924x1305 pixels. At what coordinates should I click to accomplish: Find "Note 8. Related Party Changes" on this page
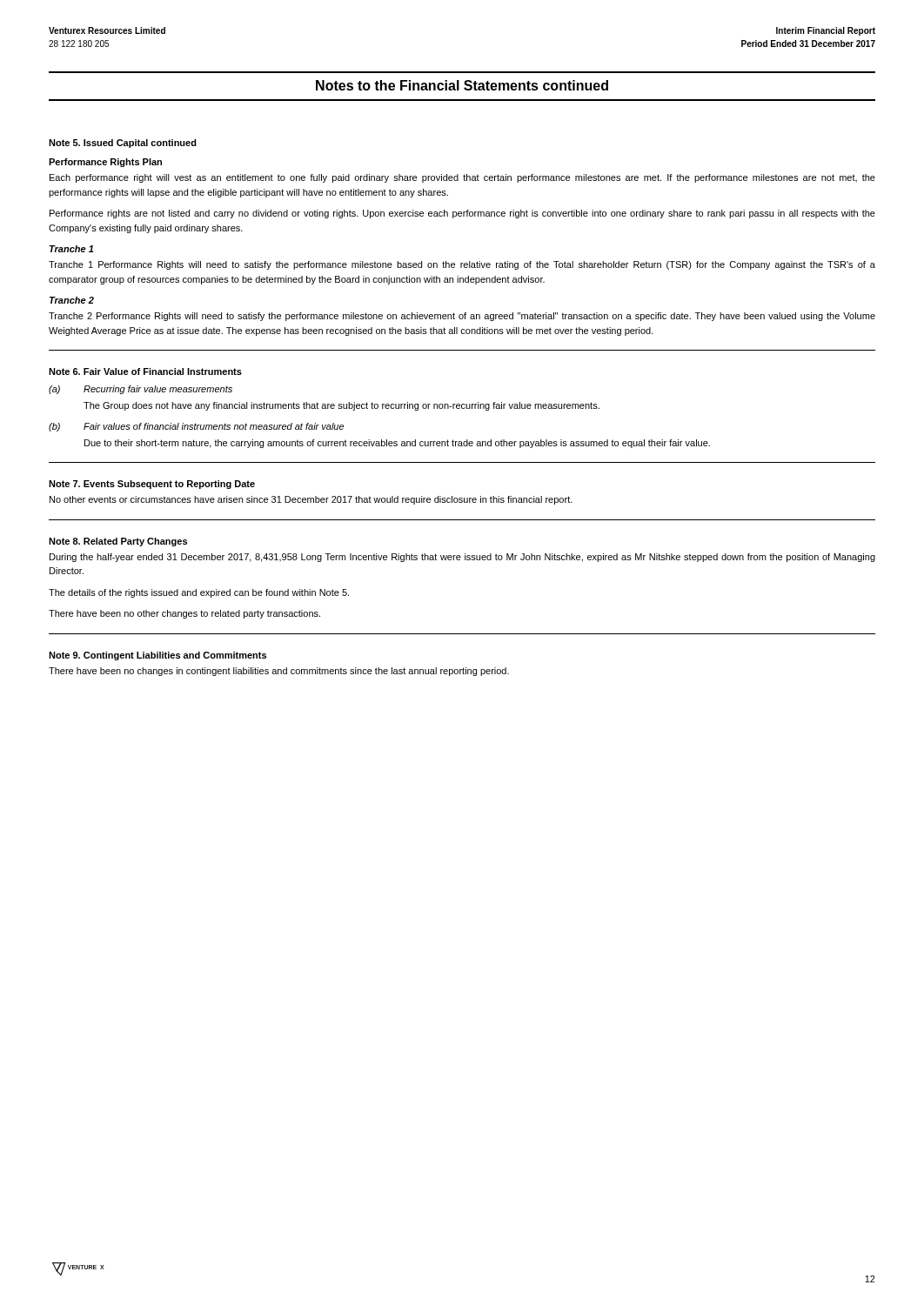[118, 541]
